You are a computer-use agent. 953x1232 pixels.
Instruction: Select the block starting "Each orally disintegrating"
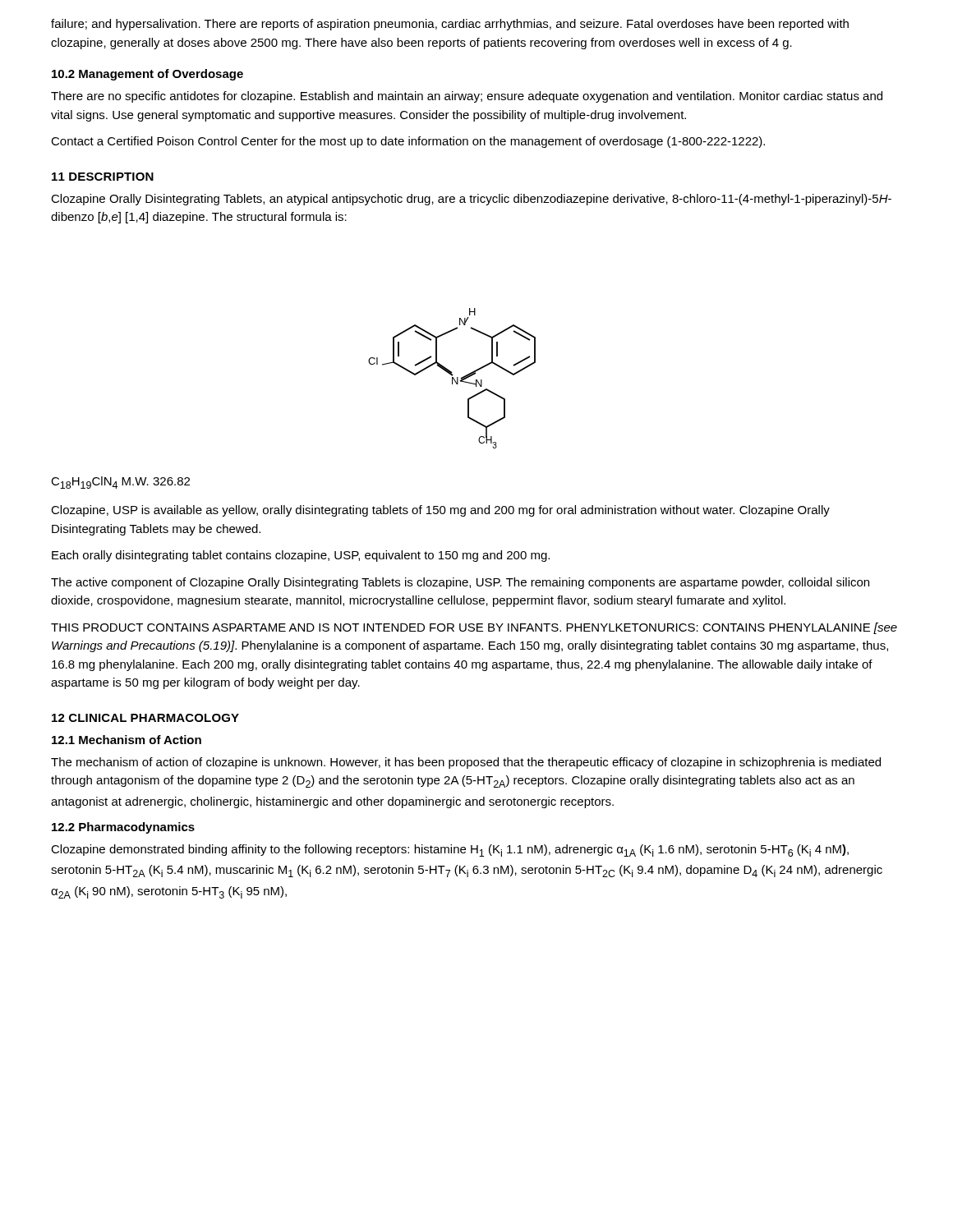click(301, 555)
